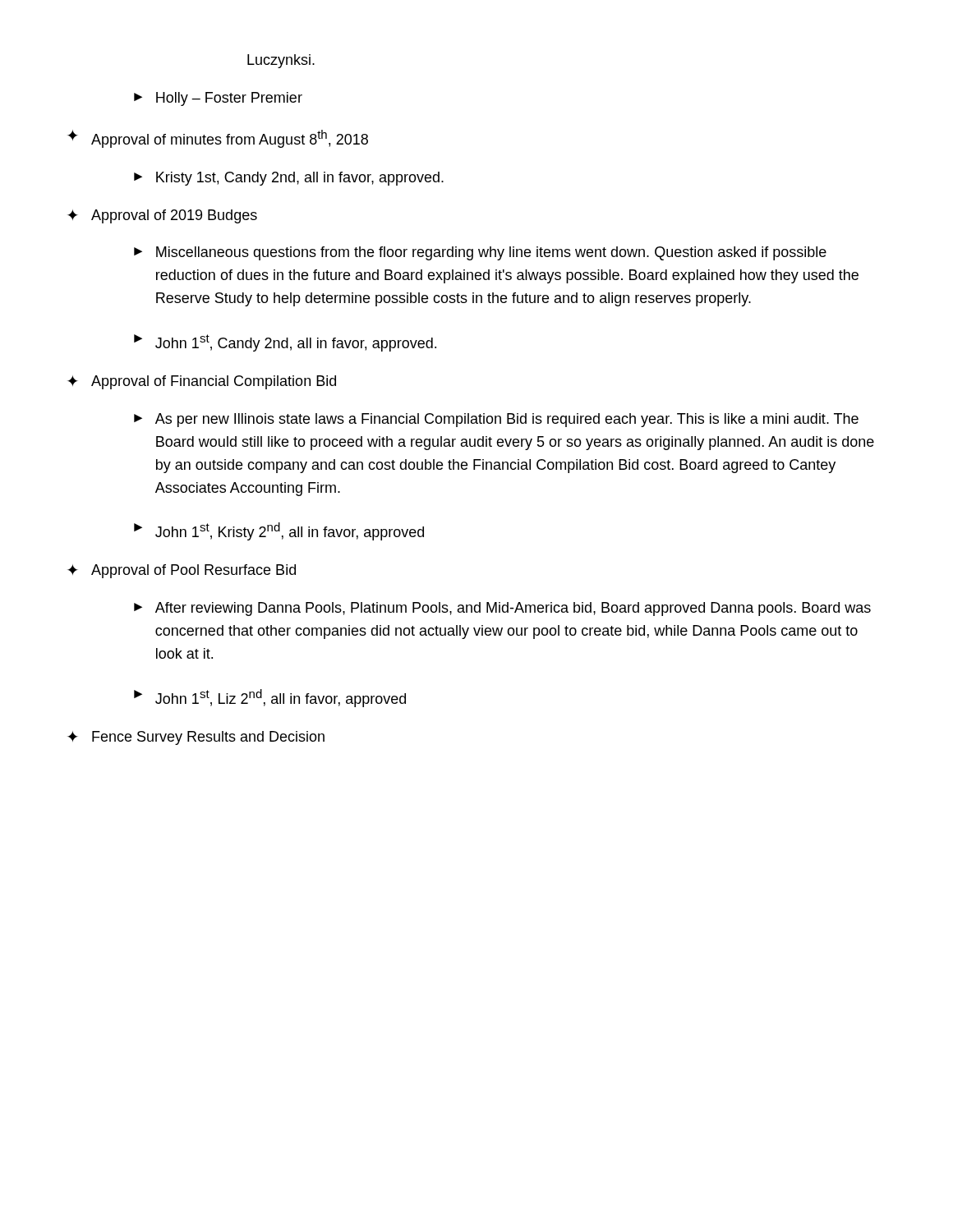Locate the list item with the text "► Kristy 1st, Candy"

[x=288, y=178]
